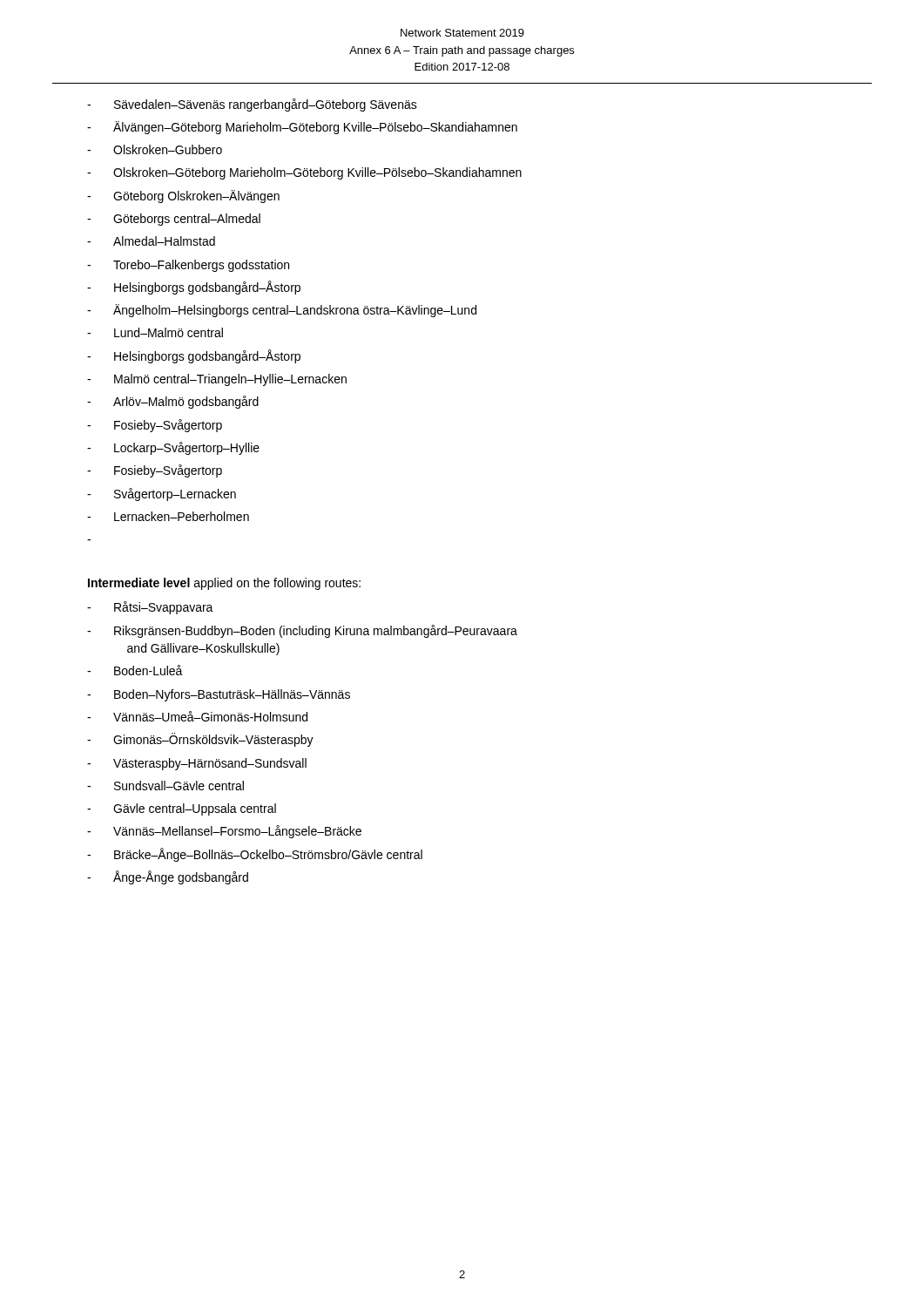The height and width of the screenshot is (1307, 924).
Task: Locate the list item with the text "- Göteborg Olskroken–Älvängen"
Action: point(183,196)
